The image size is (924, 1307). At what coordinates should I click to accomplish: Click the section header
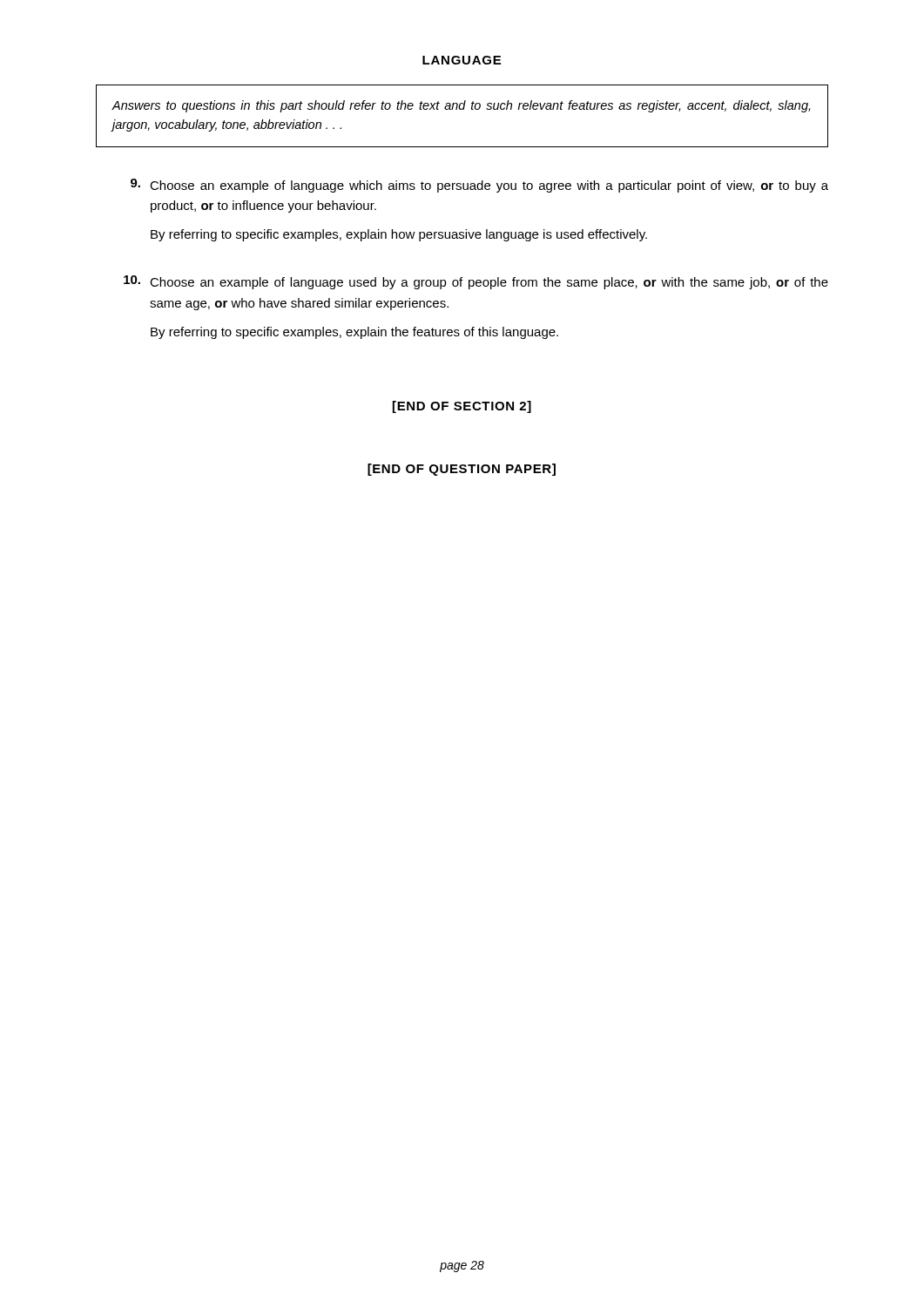(462, 60)
